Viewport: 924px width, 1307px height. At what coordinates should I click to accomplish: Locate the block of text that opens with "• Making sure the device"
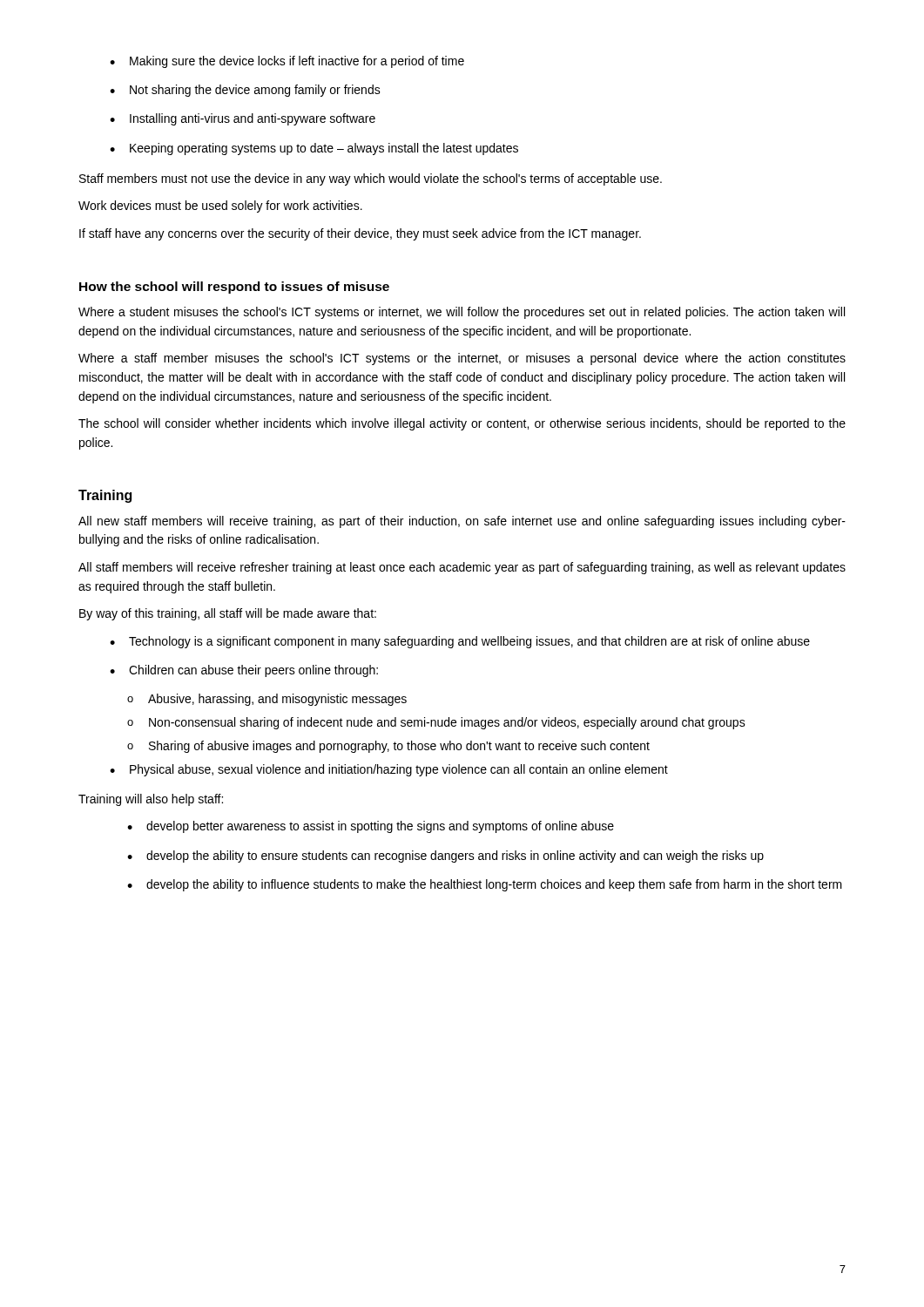287,63
